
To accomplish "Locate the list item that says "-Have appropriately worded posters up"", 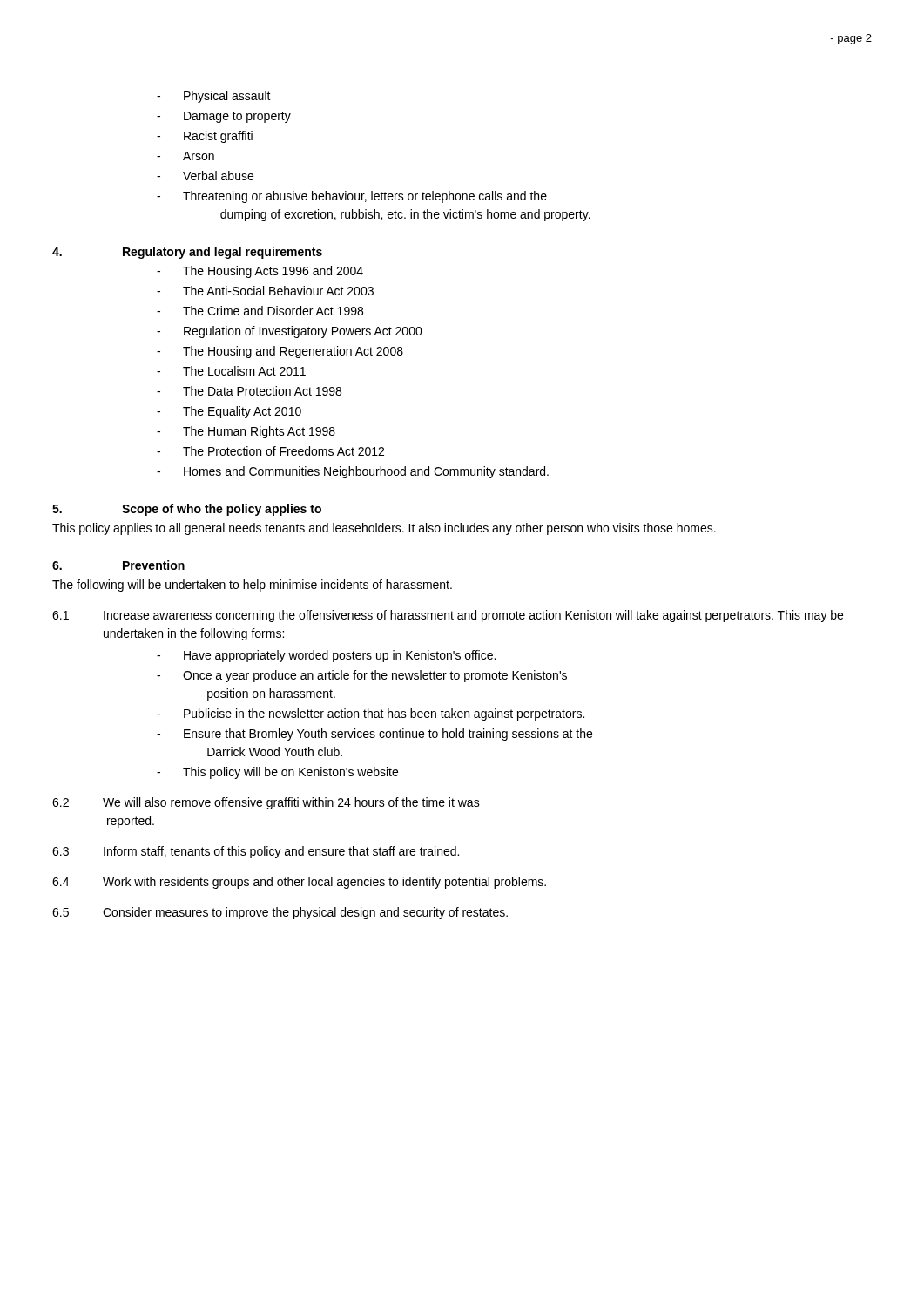I will pos(327,656).
